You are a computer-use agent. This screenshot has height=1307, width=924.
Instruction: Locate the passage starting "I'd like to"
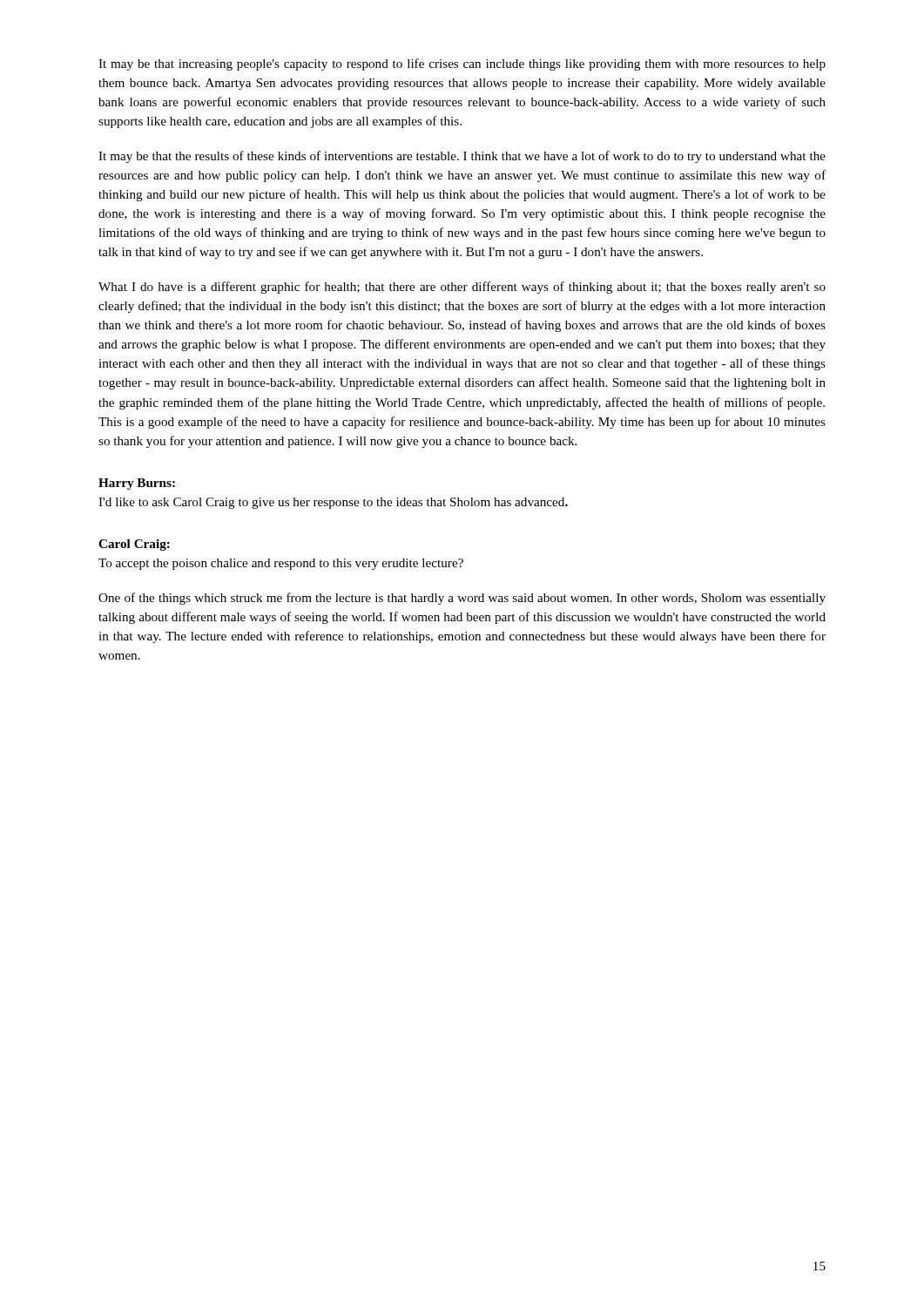[x=333, y=501]
